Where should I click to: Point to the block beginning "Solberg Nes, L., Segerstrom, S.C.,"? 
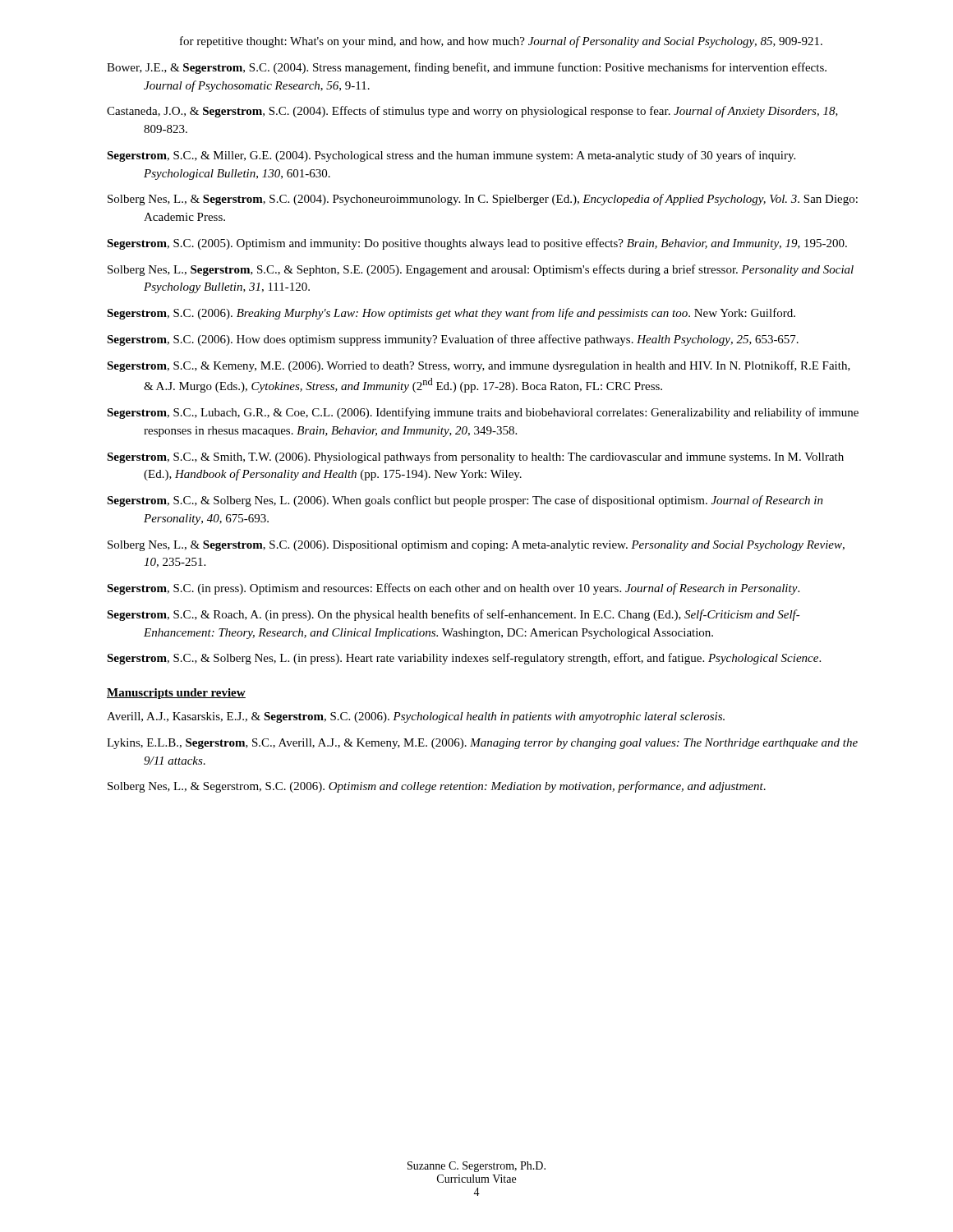(480, 278)
